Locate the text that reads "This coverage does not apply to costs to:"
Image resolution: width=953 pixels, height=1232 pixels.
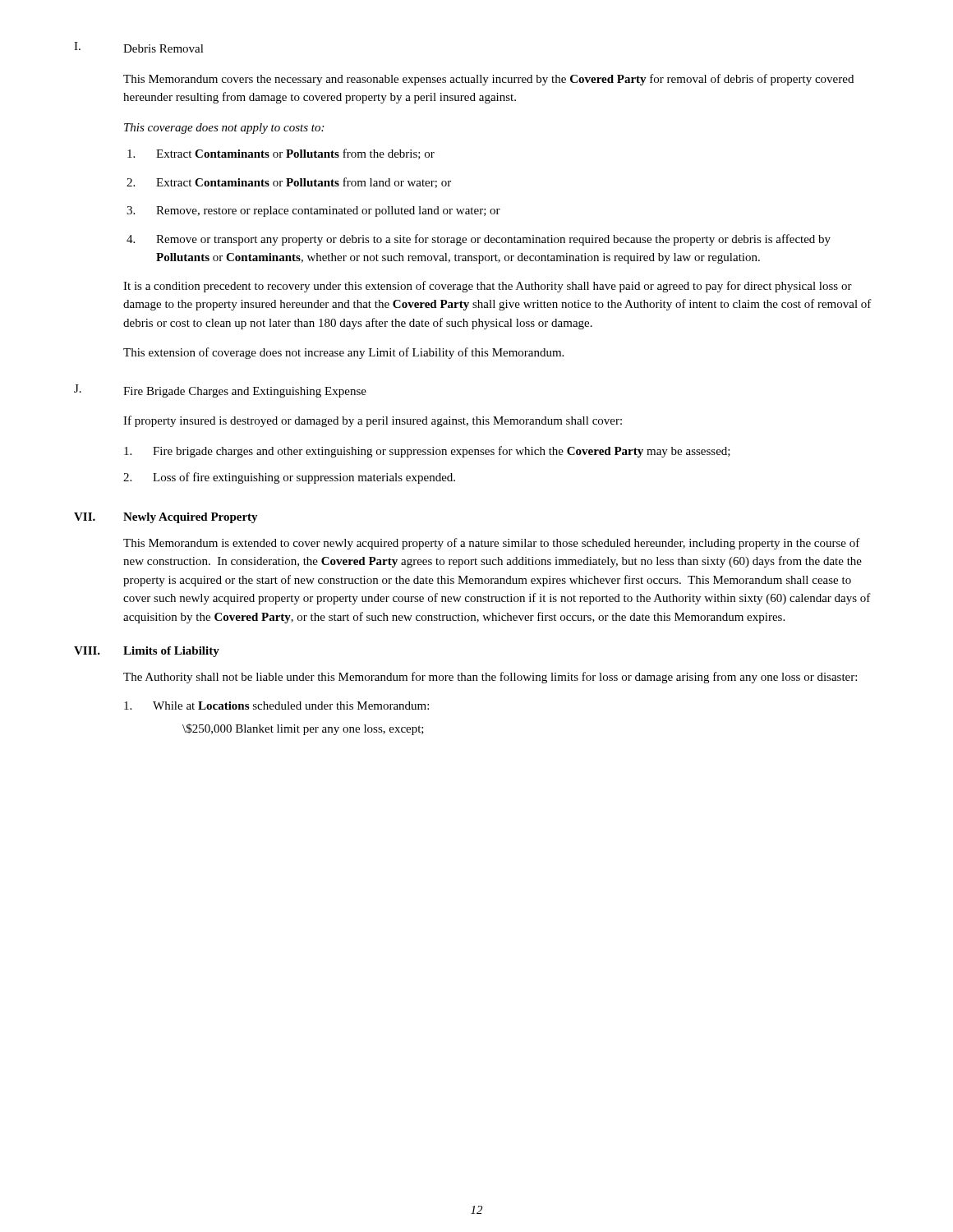point(224,127)
